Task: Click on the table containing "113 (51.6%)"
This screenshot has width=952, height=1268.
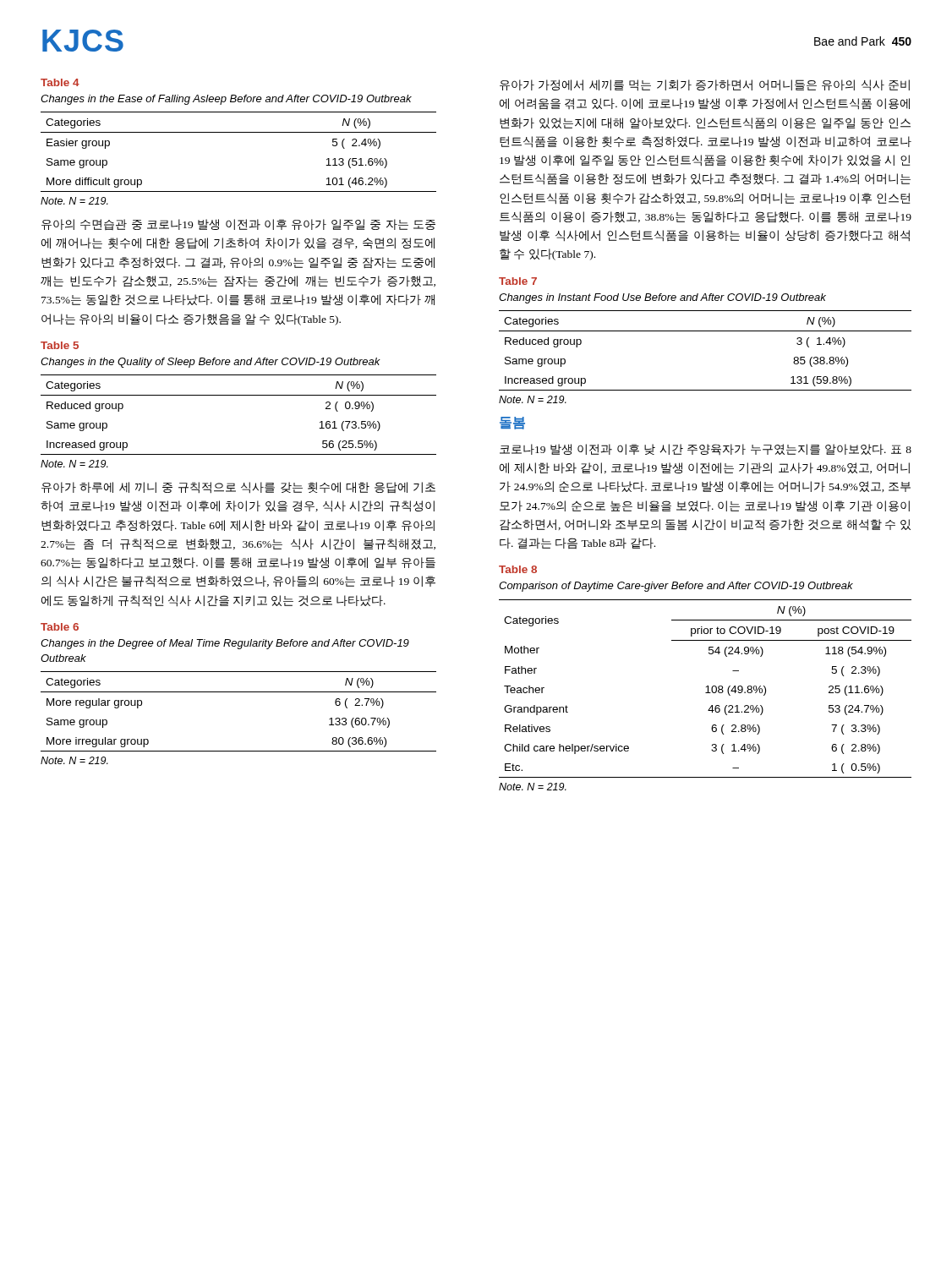Action: pos(238,152)
